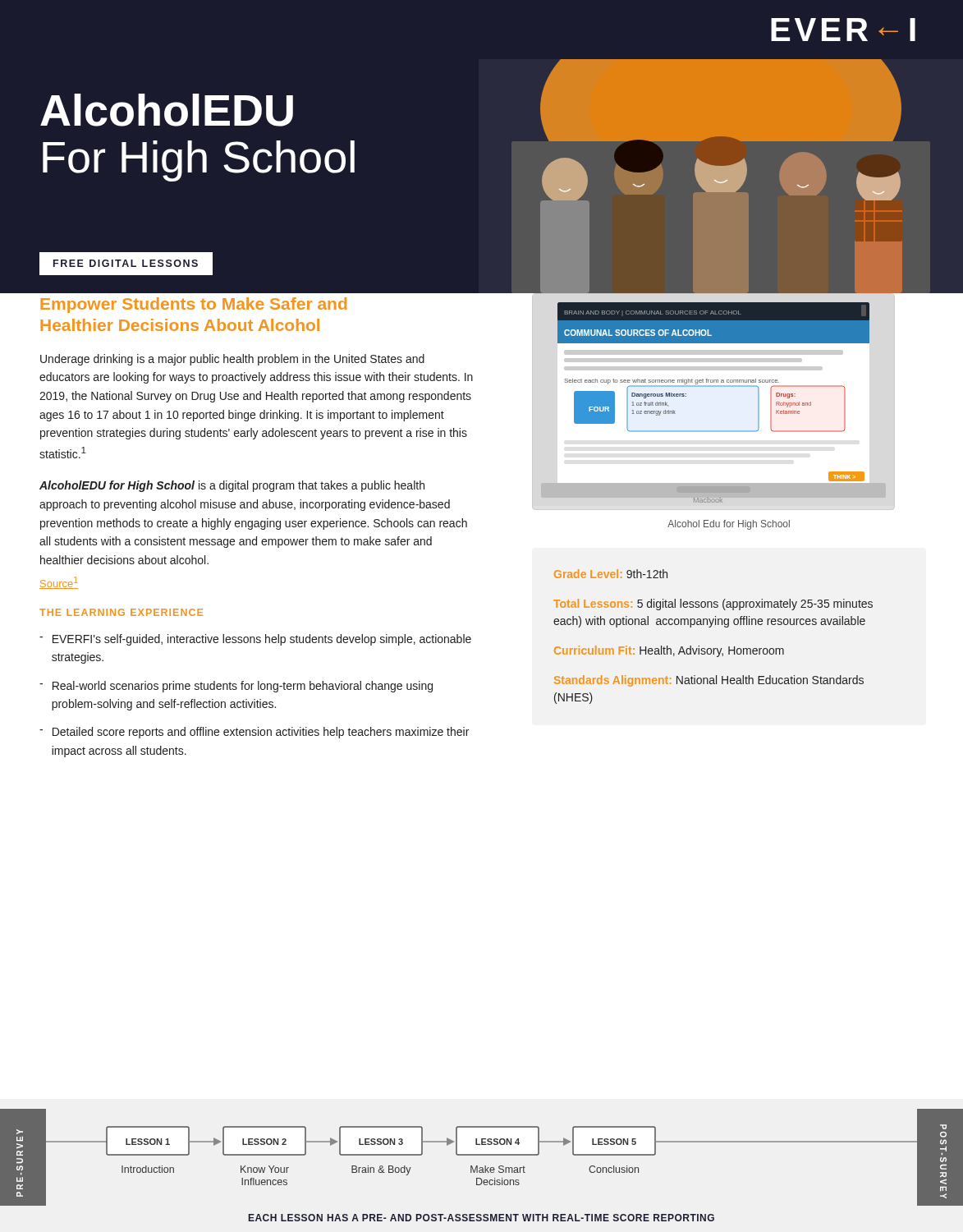Locate the photo

[x=721, y=176]
